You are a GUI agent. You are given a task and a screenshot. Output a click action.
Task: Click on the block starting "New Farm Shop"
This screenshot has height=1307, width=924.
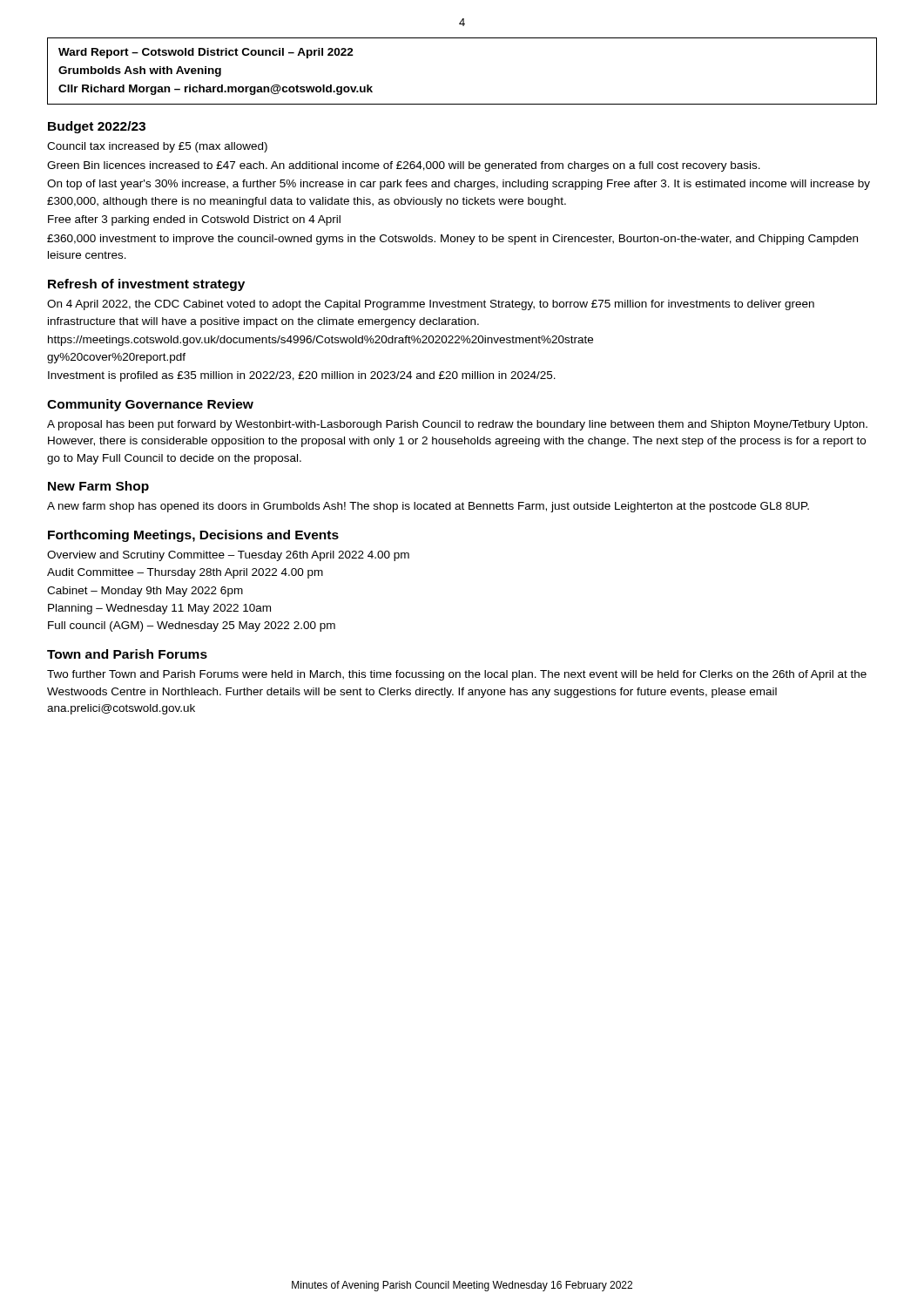(x=98, y=486)
